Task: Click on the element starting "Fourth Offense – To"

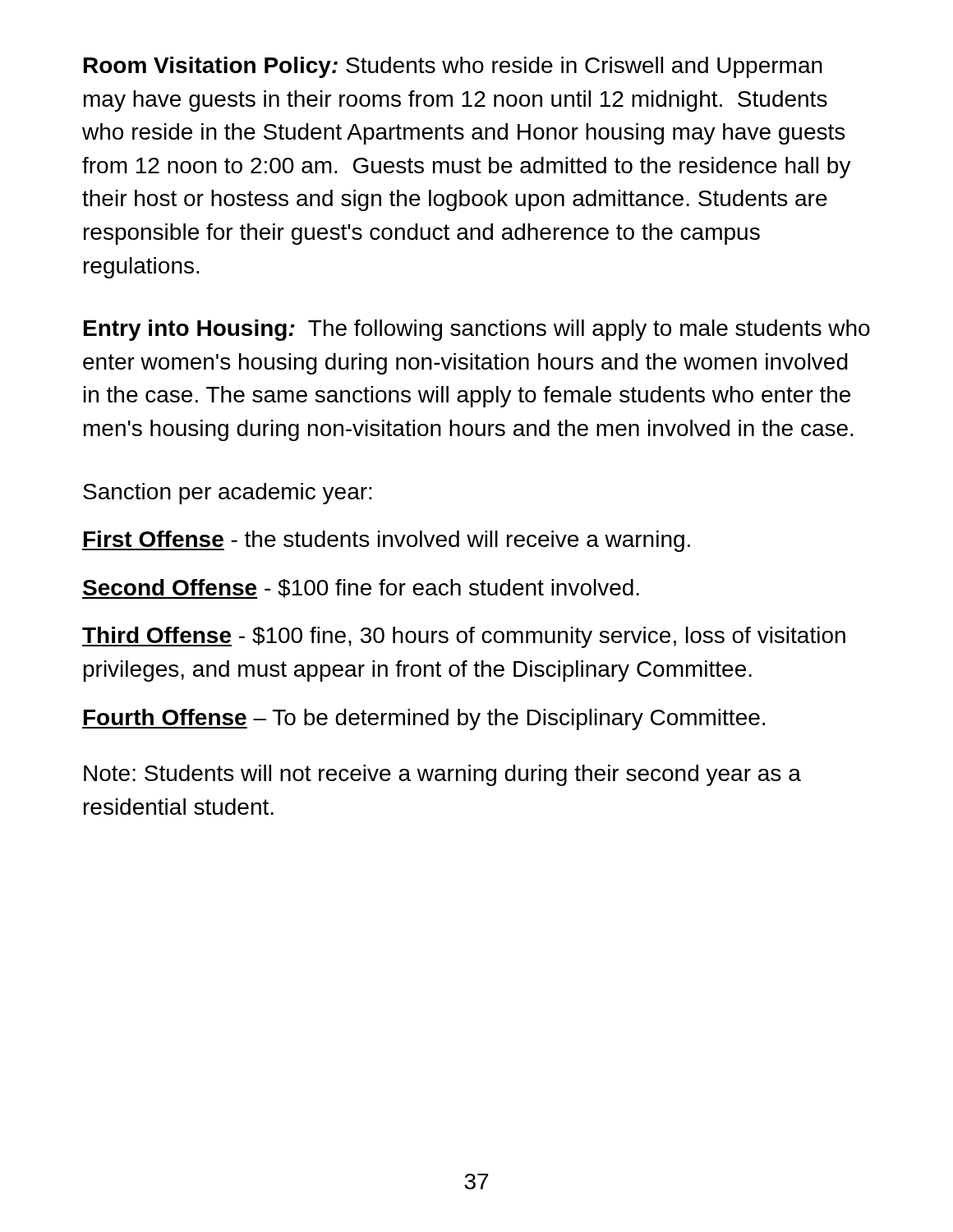Action: [425, 717]
